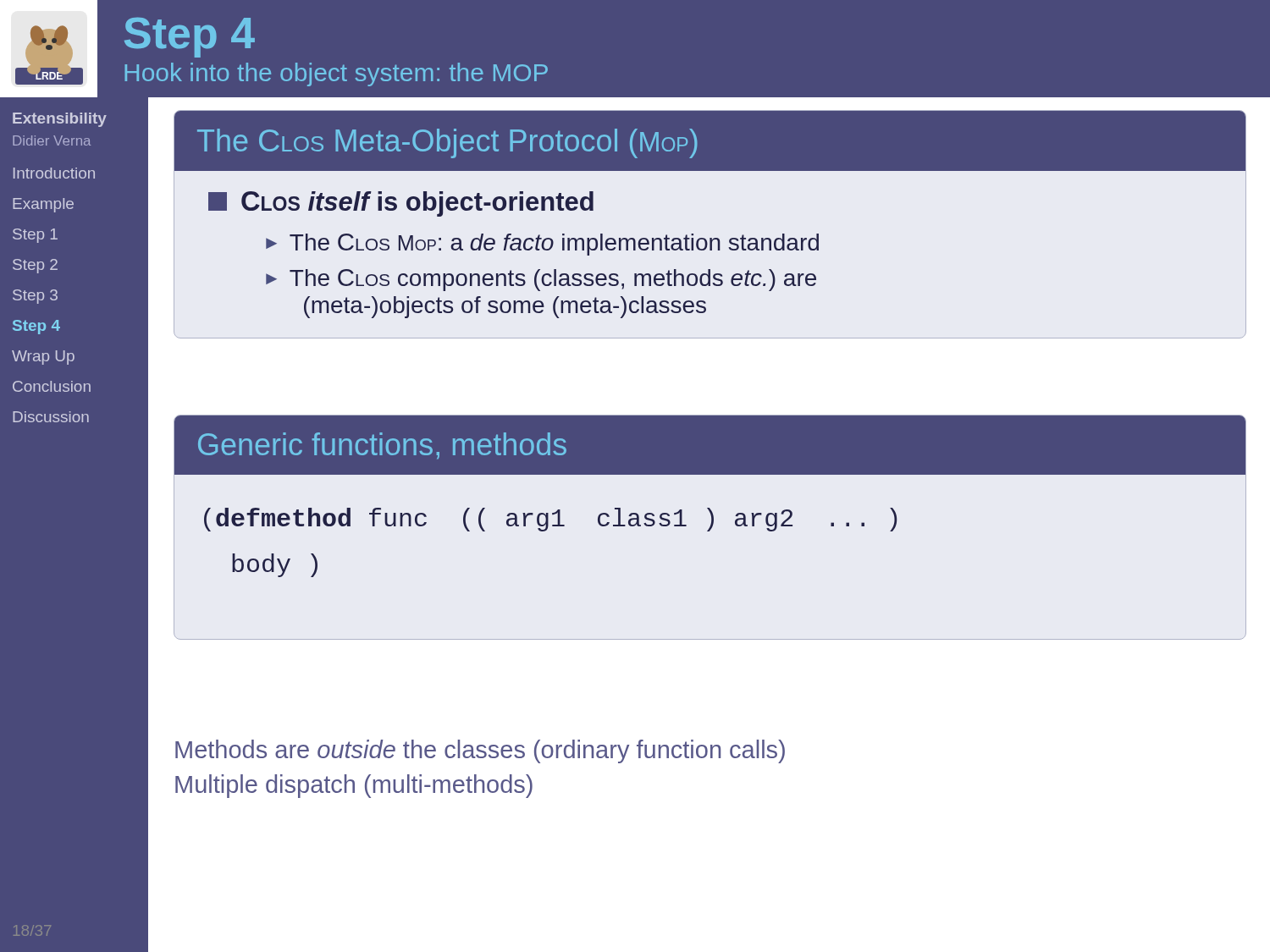
Task: Find the section header that says "Generic functions, methods"
Action: [382, 445]
